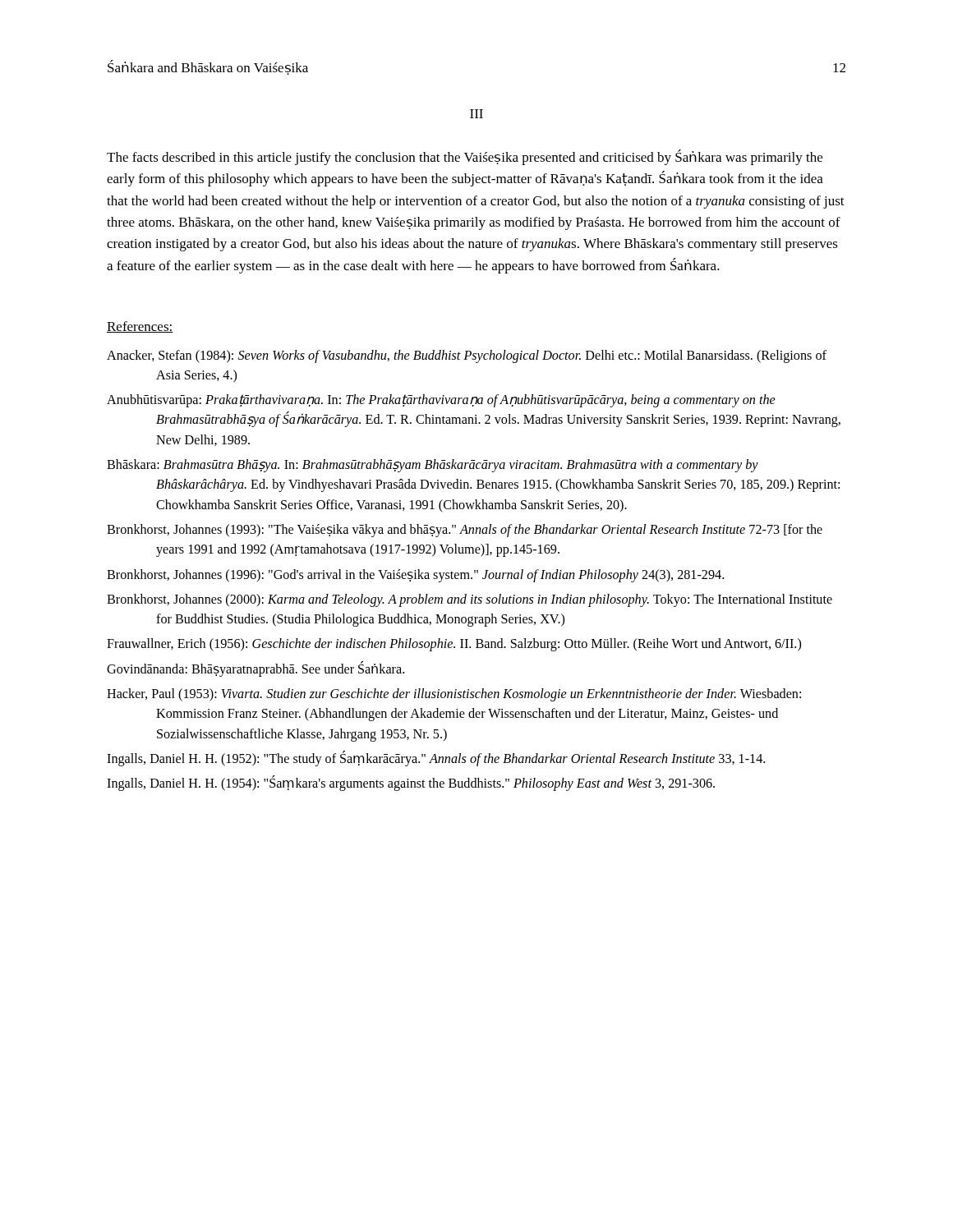Find the block starting "Anubhūtisvarūpa: Prakaṭārthavivaraṇa. In: The Prakaṭārthavivaraṇa"

(x=474, y=420)
